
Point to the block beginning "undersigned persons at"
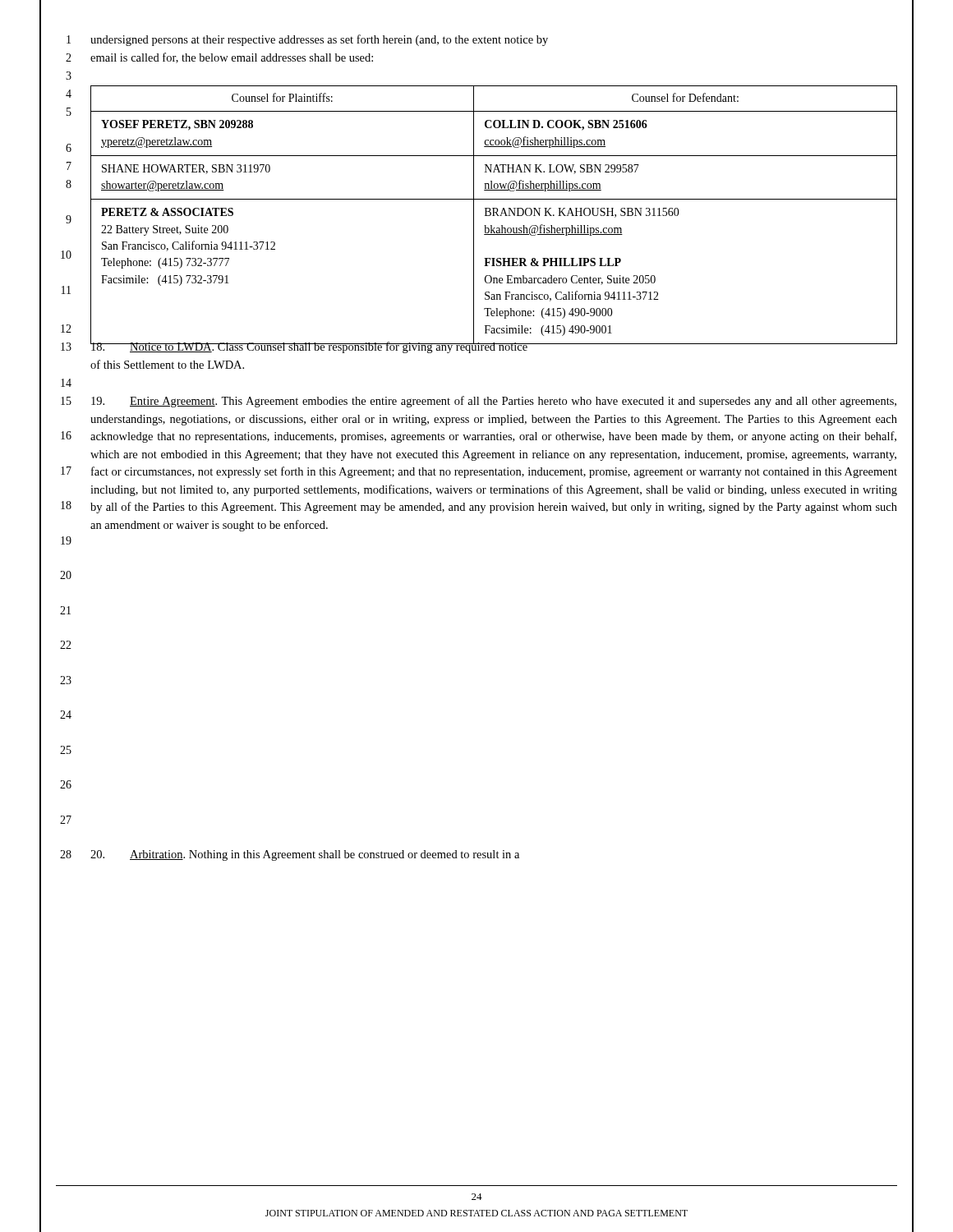click(319, 48)
